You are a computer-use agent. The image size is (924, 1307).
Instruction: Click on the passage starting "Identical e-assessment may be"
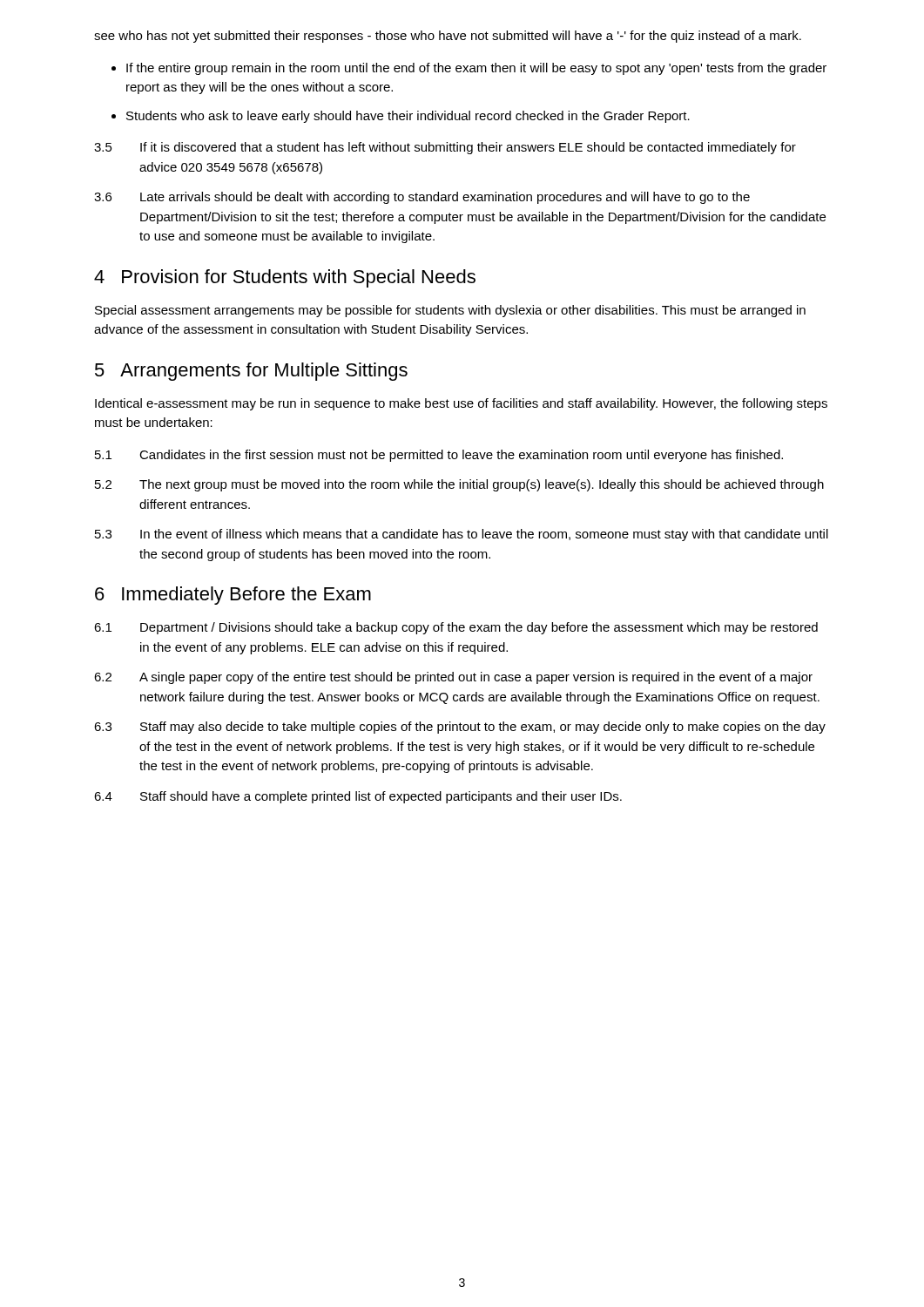click(461, 412)
